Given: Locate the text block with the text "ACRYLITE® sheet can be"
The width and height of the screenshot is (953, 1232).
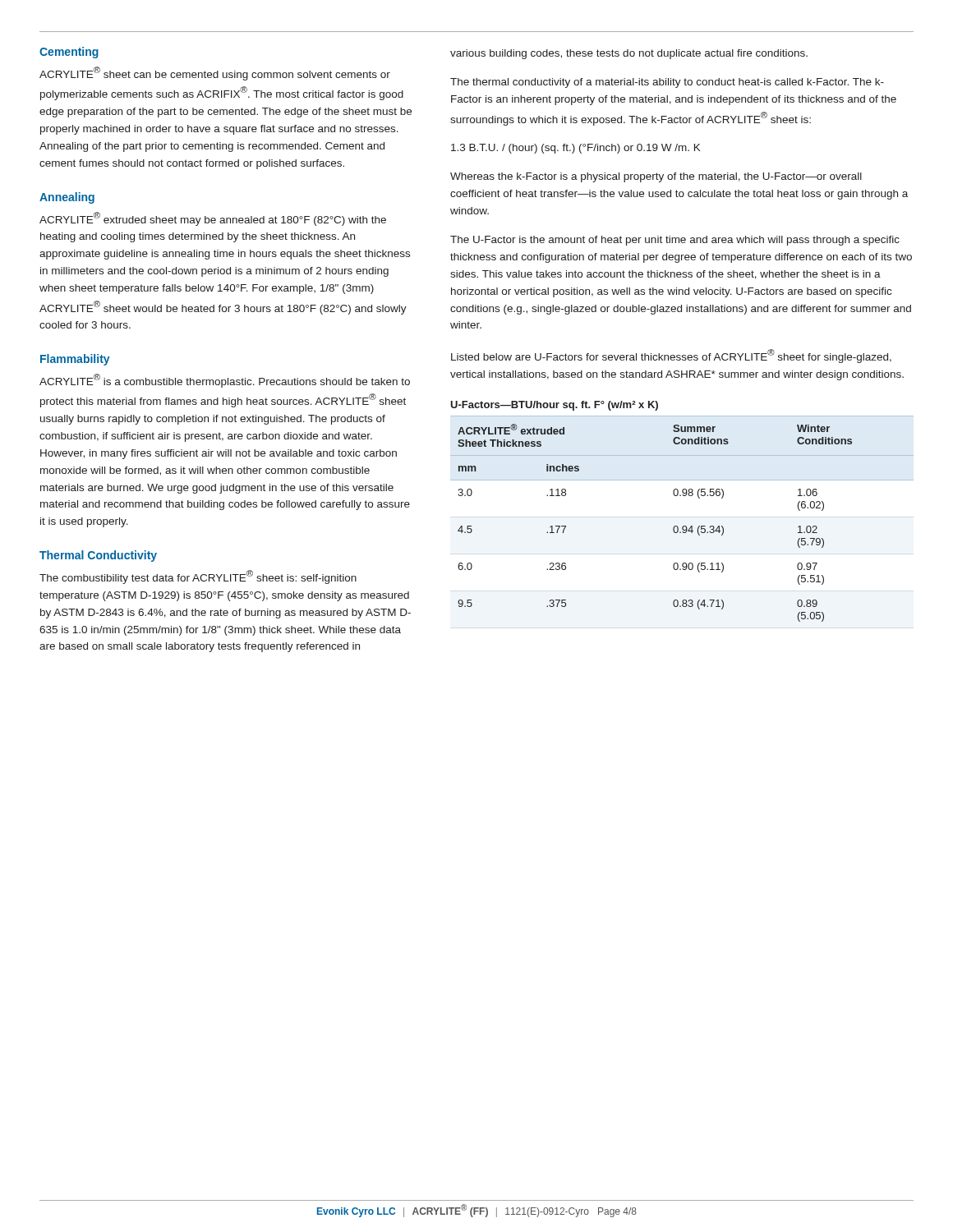Looking at the screenshot, I should [x=226, y=117].
